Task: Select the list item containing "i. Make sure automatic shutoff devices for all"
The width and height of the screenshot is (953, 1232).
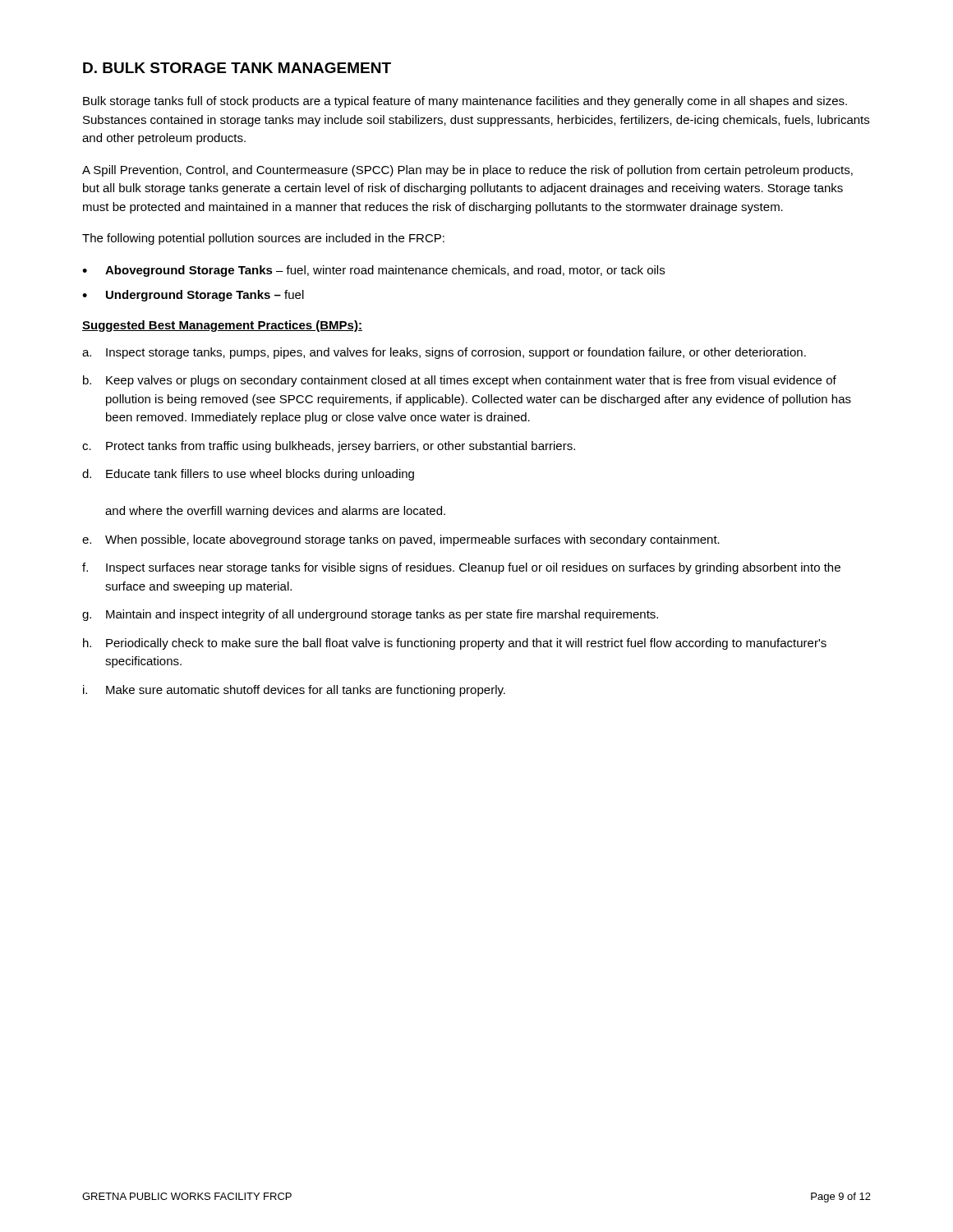Action: point(476,690)
